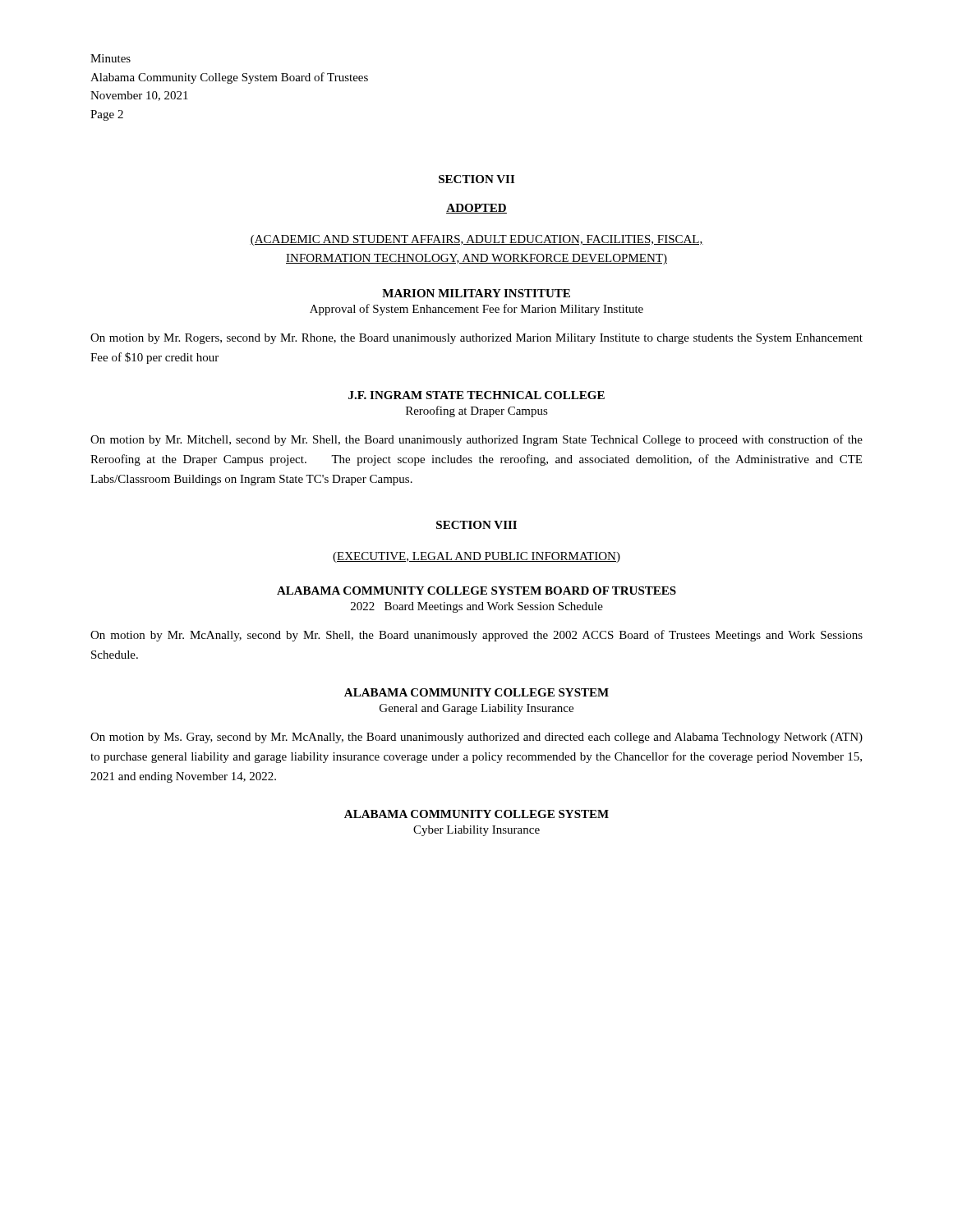Locate the section header with the text "2022 Board Meetings and Work Session"
The image size is (953, 1232).
pyautogui.click(x=476, y=606)
